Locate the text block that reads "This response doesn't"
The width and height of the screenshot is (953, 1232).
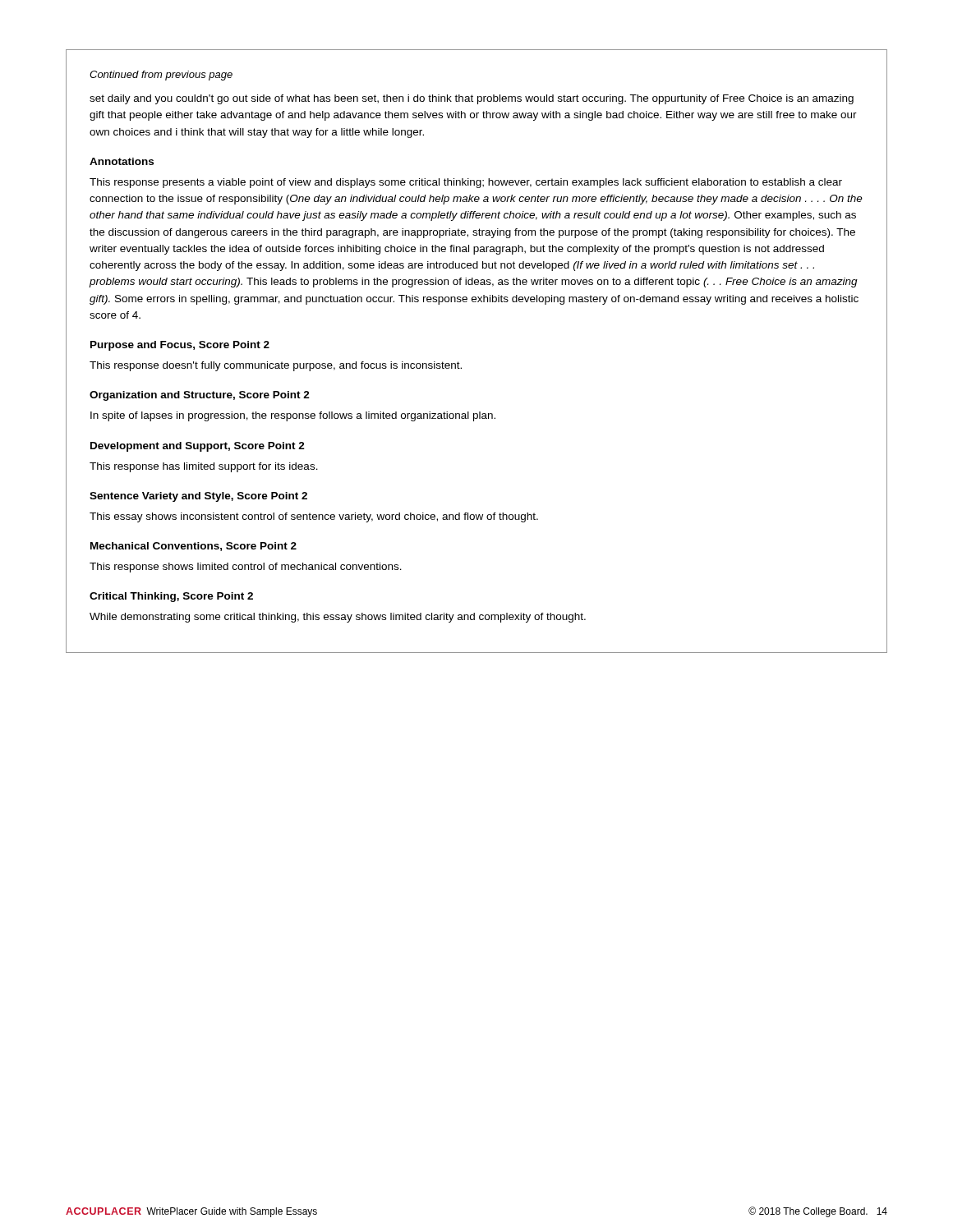(276, 365)
